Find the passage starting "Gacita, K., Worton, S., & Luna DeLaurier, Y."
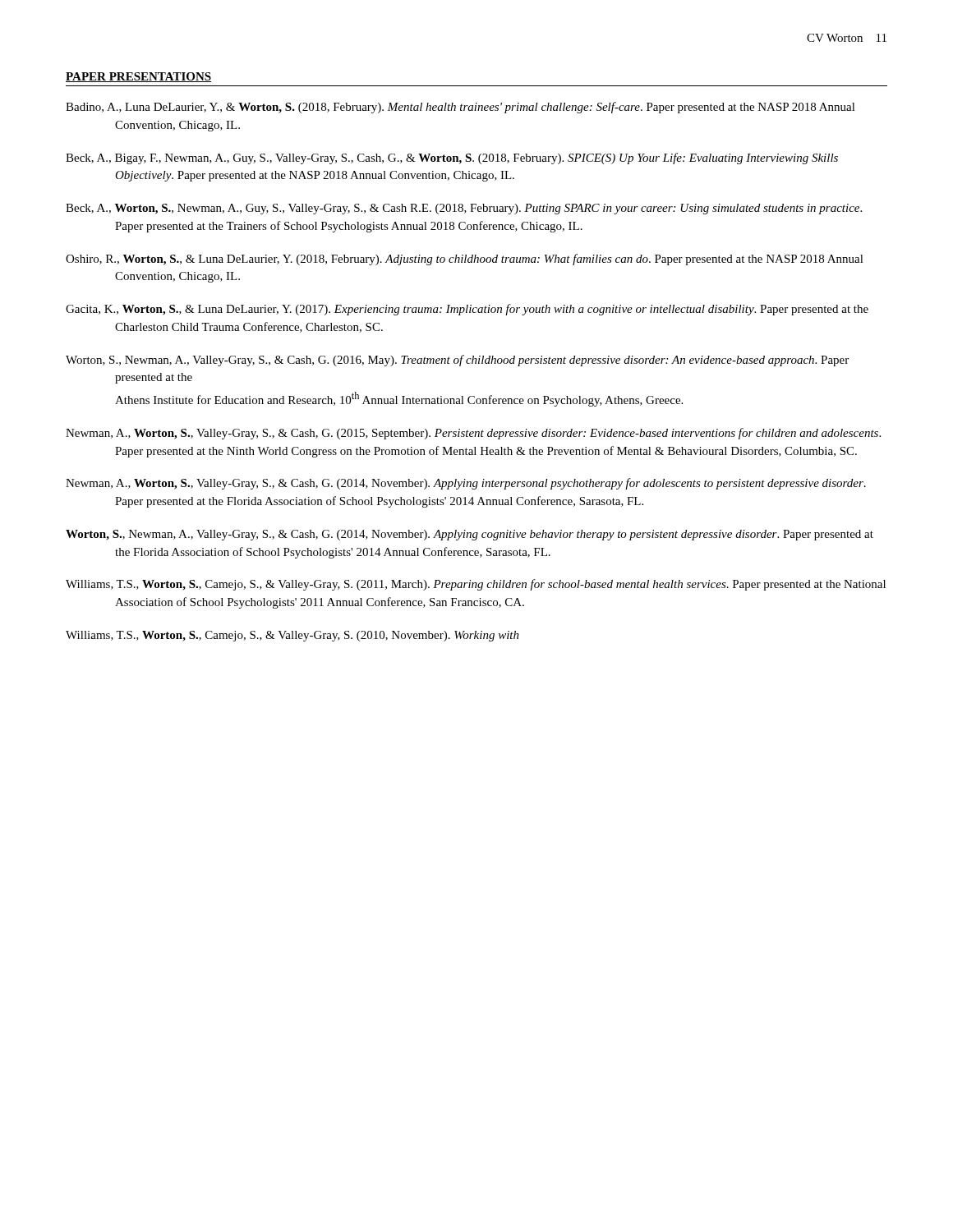953x1232 pixels. pos(467,318)
